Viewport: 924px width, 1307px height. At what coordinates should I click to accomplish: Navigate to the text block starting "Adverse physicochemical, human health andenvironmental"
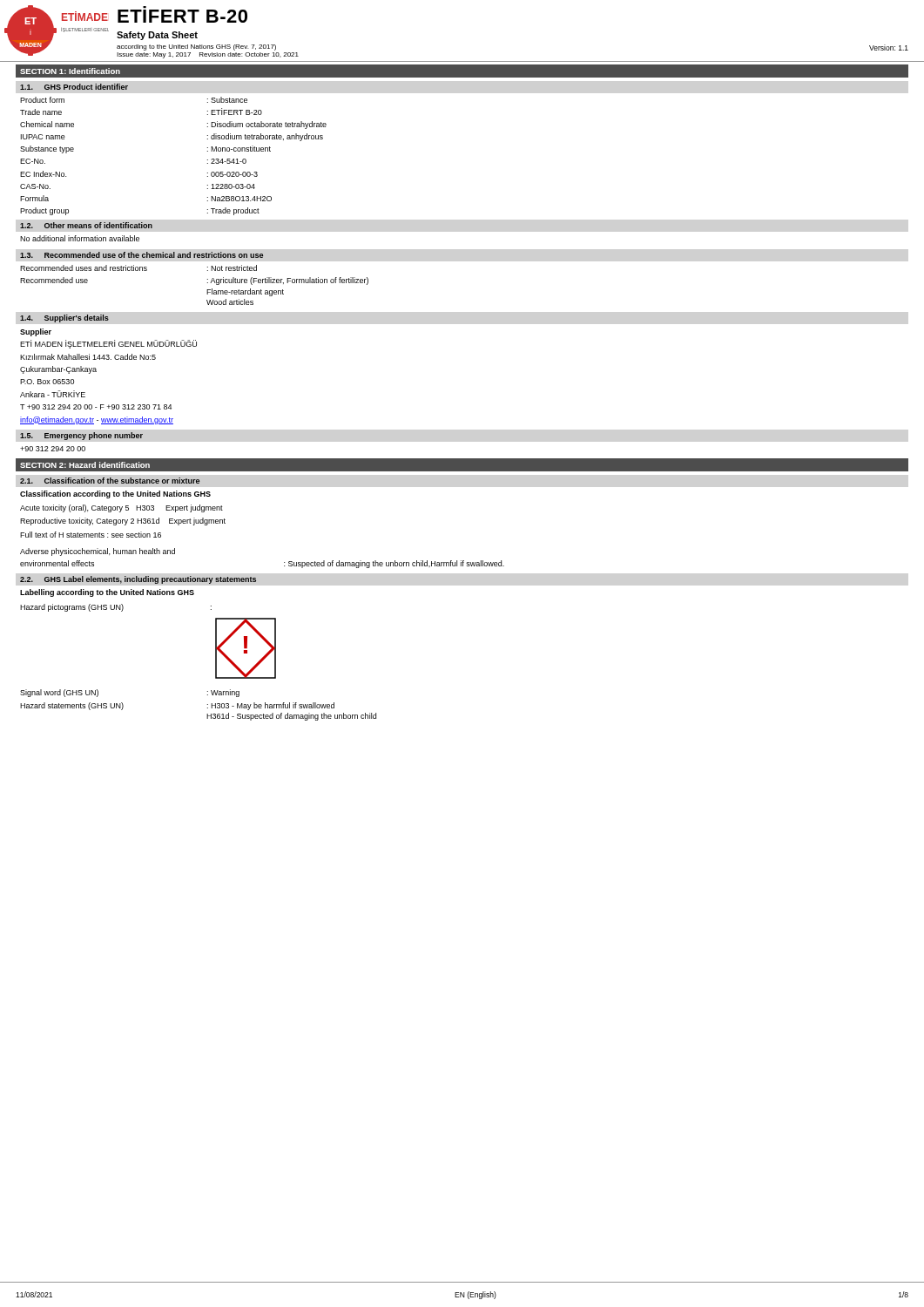98,552
